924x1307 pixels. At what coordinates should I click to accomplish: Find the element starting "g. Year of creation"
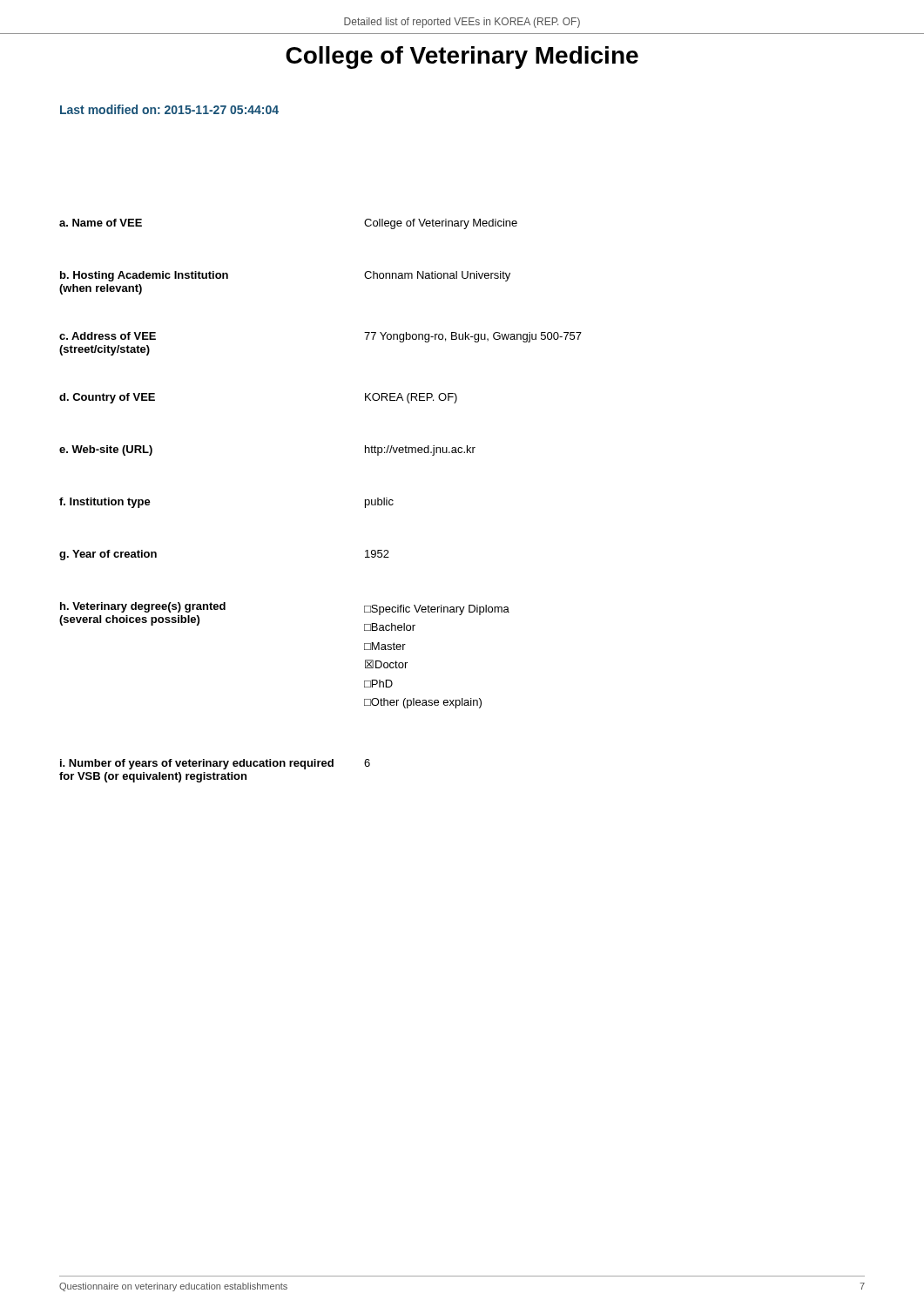[108, 554]
